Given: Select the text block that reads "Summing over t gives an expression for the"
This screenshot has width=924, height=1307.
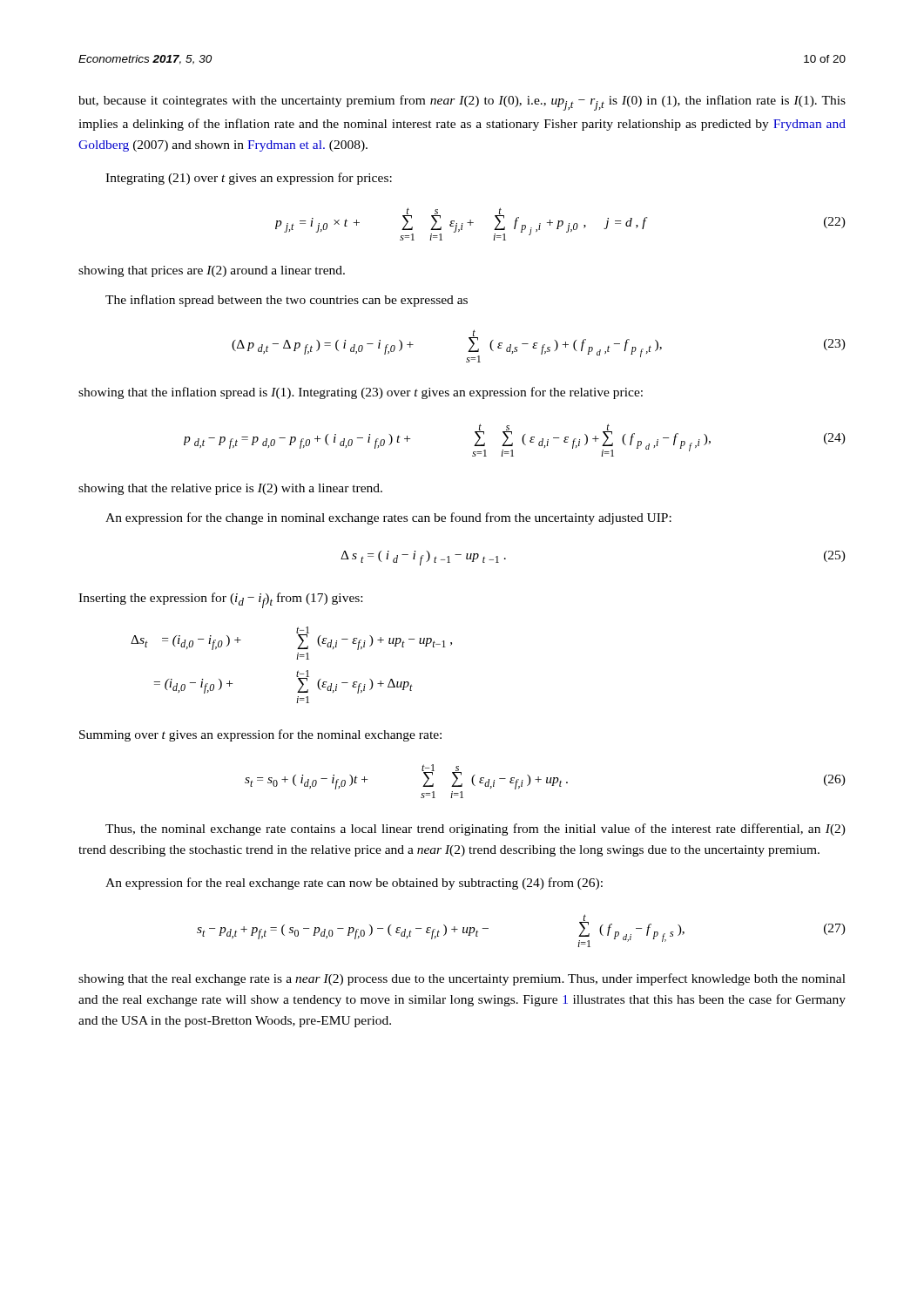Looking at the screenshot, I should (x=261, y=734).
